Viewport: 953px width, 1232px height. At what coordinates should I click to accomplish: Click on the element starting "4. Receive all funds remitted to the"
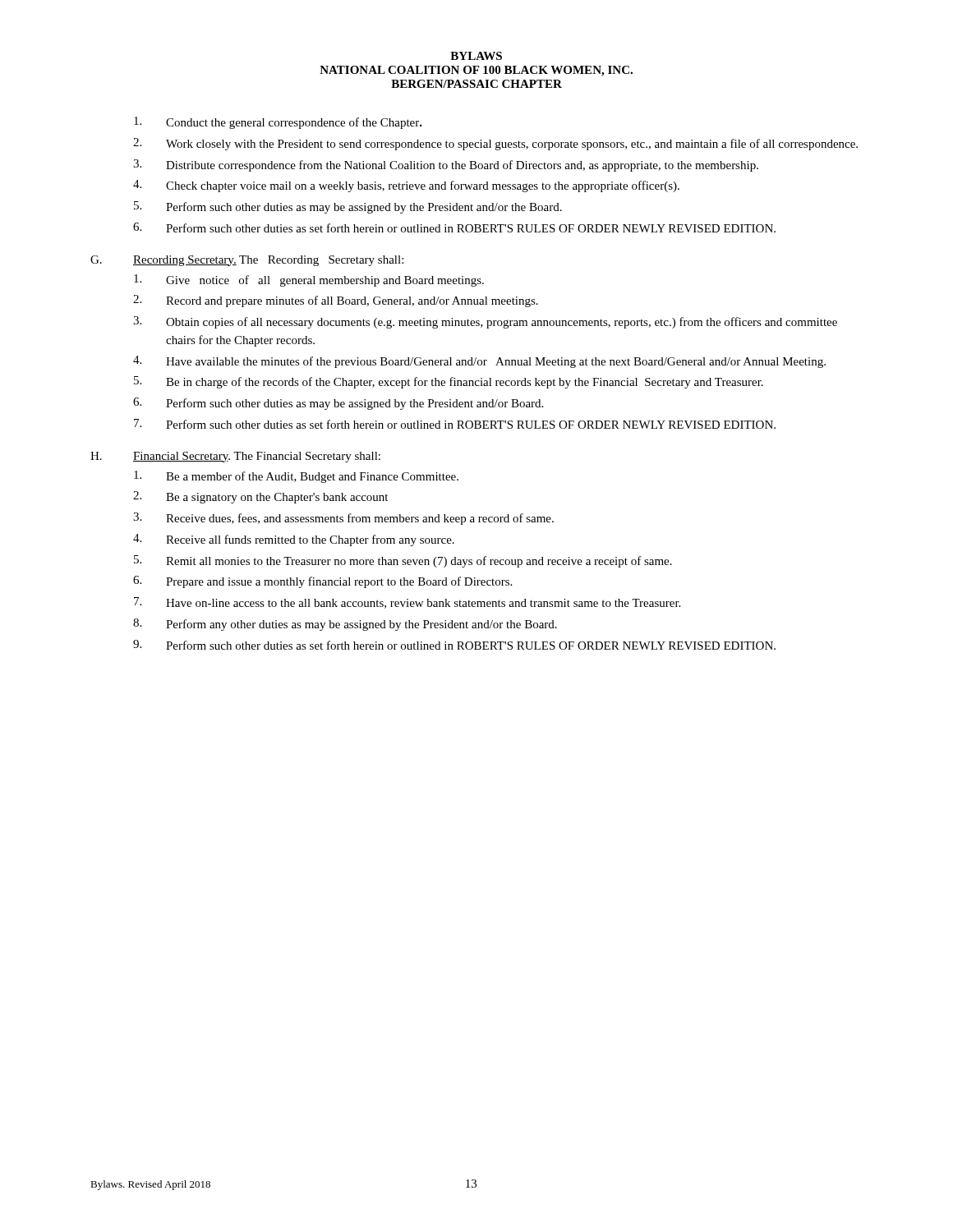click(x=294, y=540)
